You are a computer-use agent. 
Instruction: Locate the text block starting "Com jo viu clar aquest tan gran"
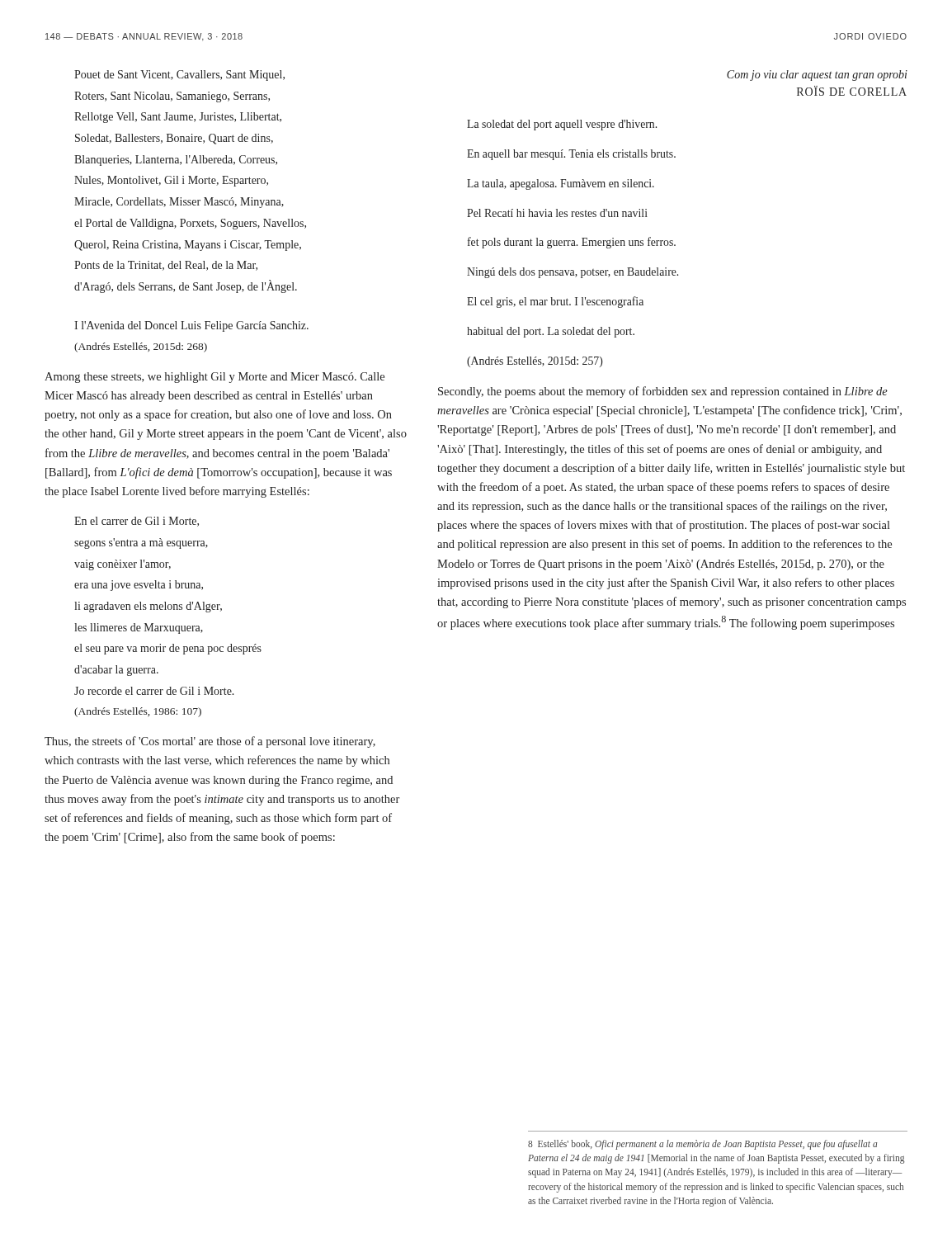pyautogui.click(x=817, y=76)
